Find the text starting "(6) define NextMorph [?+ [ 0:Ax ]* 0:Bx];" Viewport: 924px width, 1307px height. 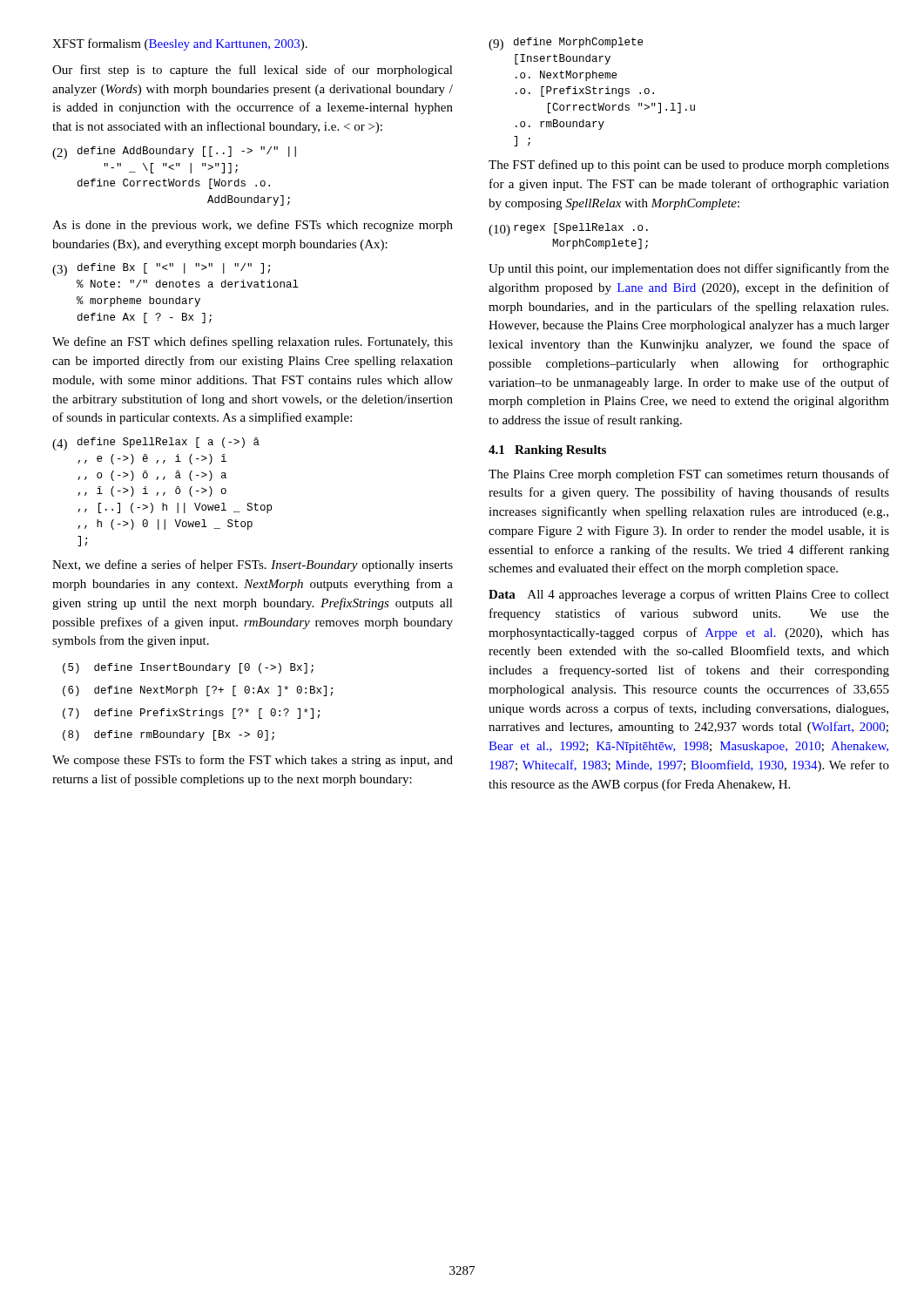[198, 691]
